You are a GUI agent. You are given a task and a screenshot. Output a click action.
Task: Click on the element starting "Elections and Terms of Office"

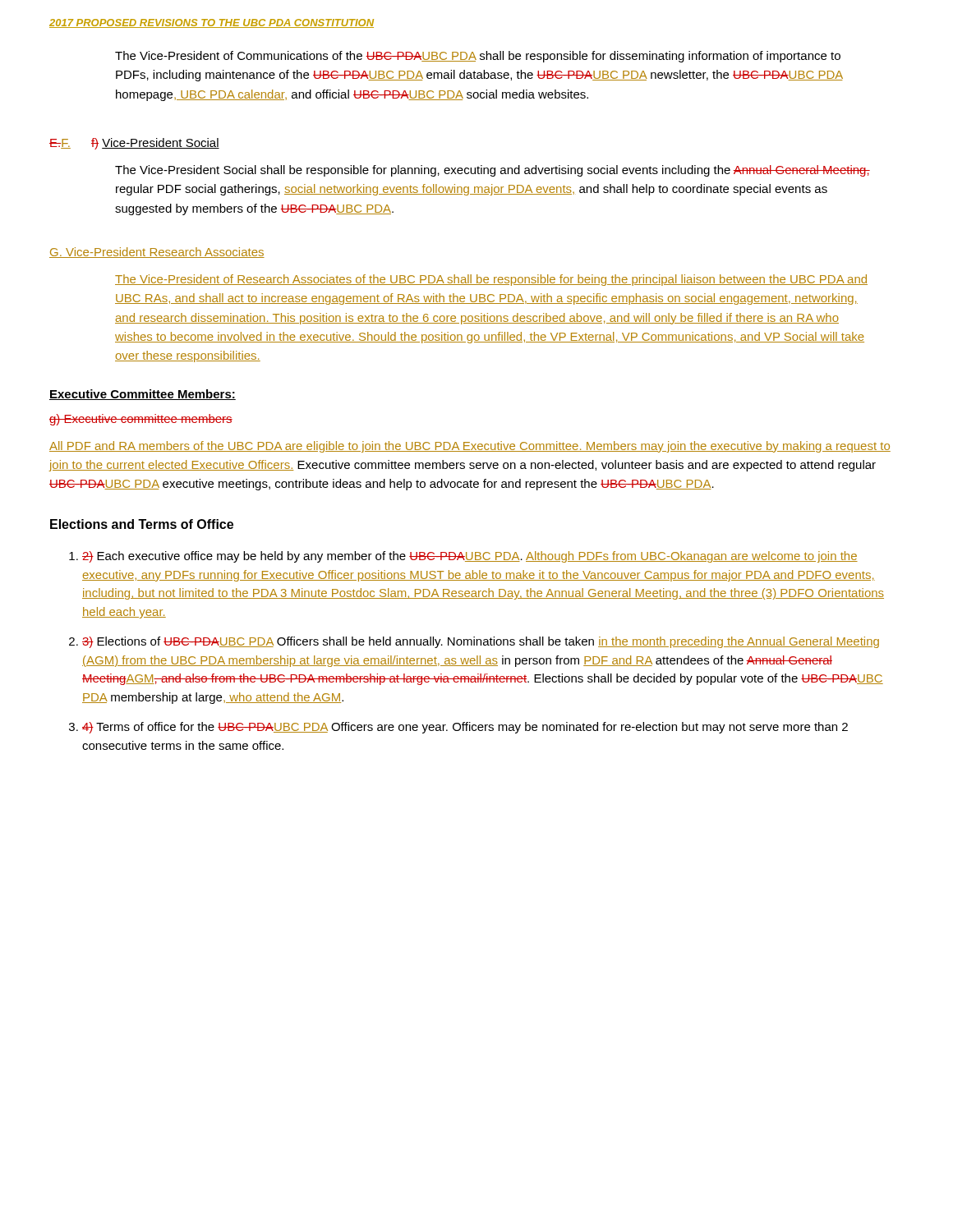142,524
